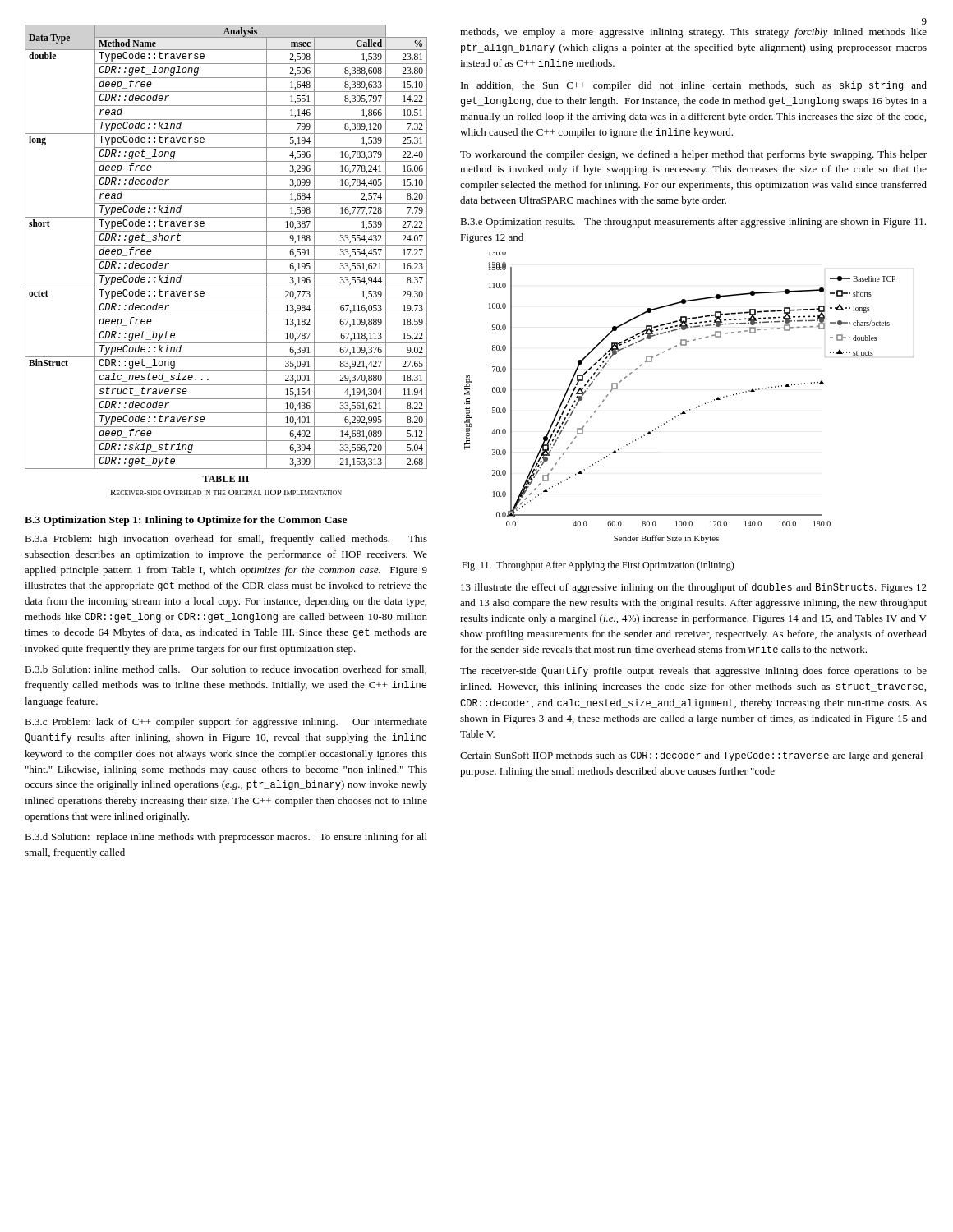Point to the block starting "B.3.b Solution: inline method calls."
Image resolution: width=953 pixels, height=1232 pixels.
coord(226,685)
